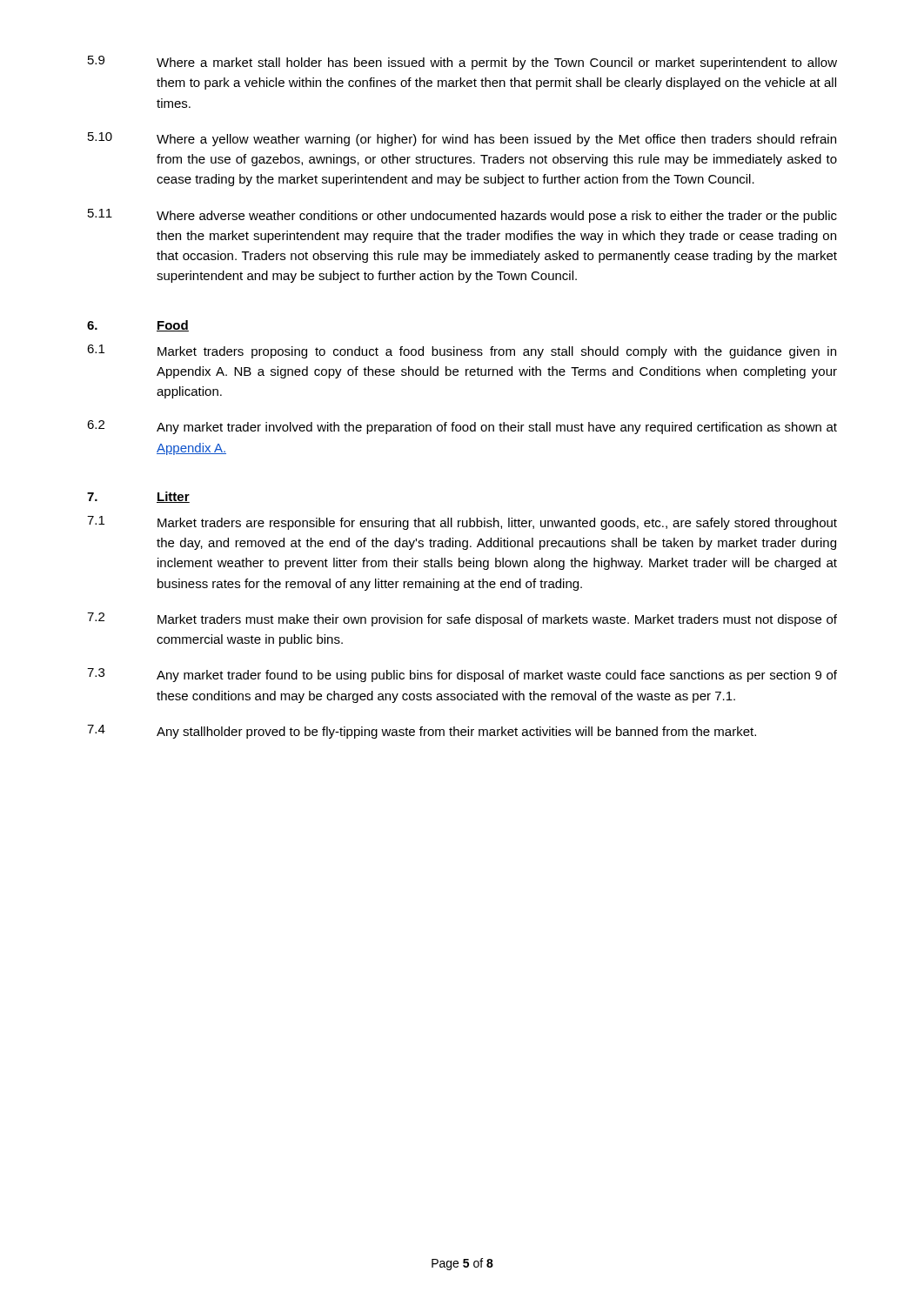Click on the region starting "7. Litter"

click(x=90, y=497)
